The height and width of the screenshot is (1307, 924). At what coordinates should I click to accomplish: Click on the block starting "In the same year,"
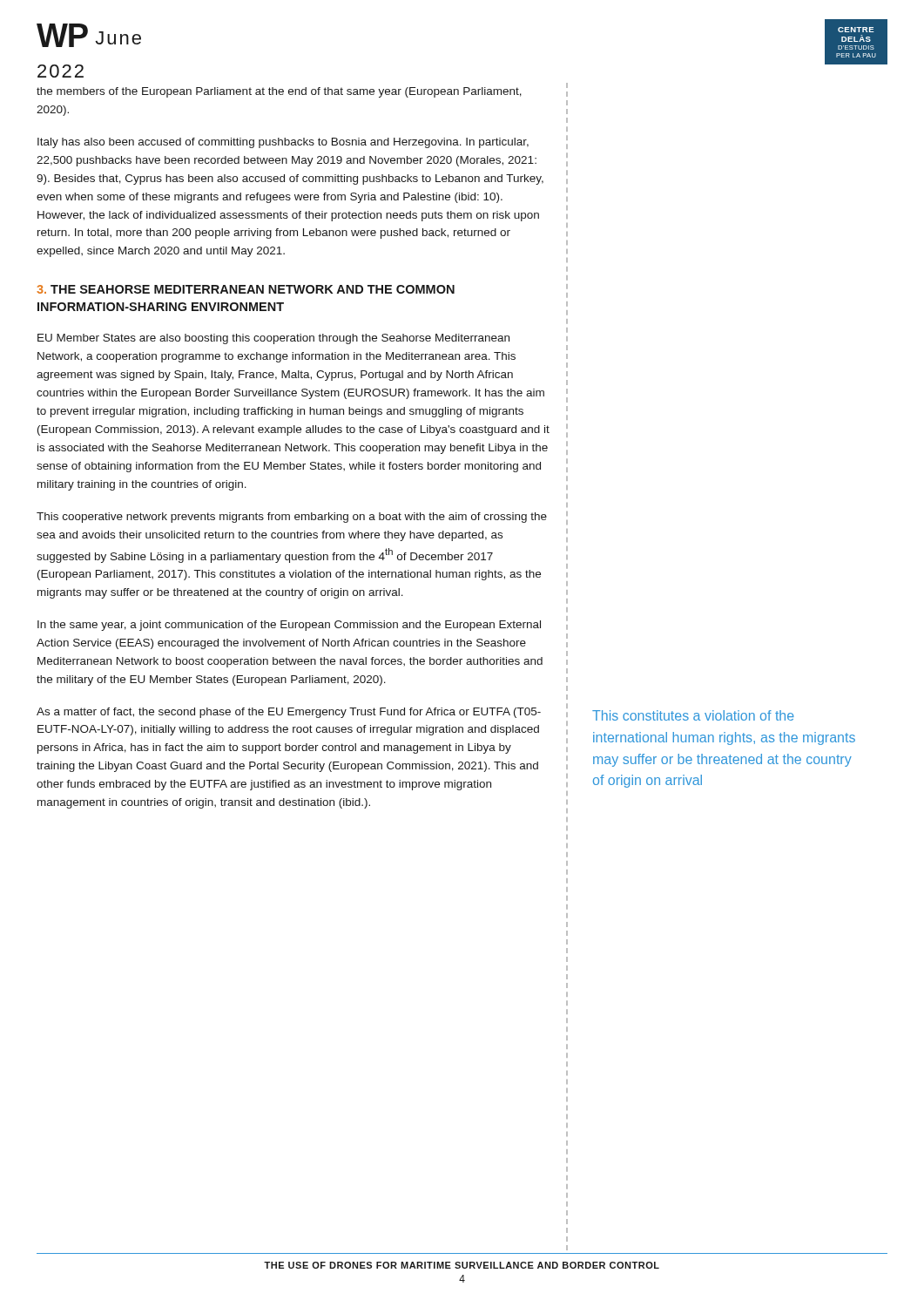[x=290, y=652]
